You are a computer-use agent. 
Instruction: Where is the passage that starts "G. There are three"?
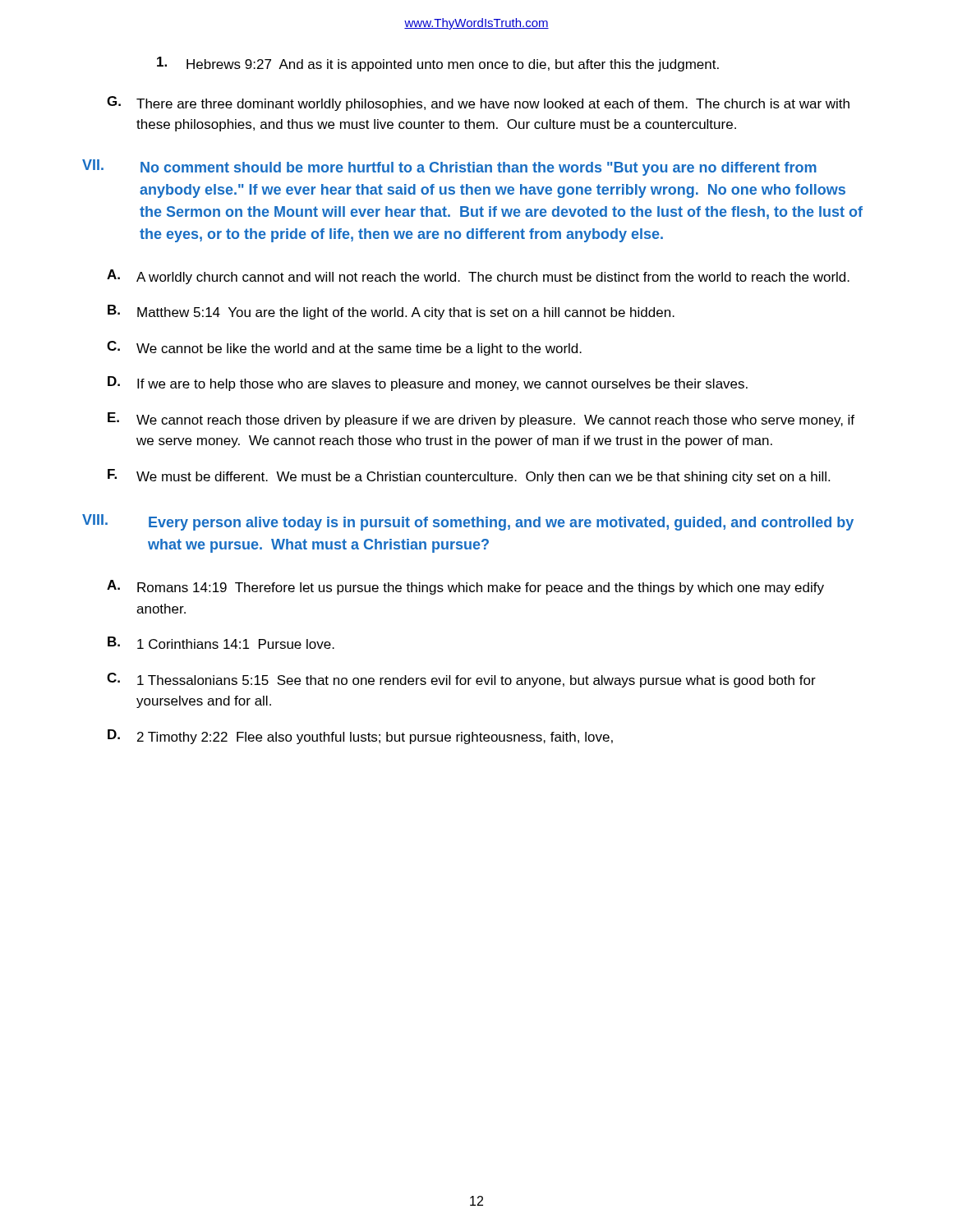click(x=489, y=114)
